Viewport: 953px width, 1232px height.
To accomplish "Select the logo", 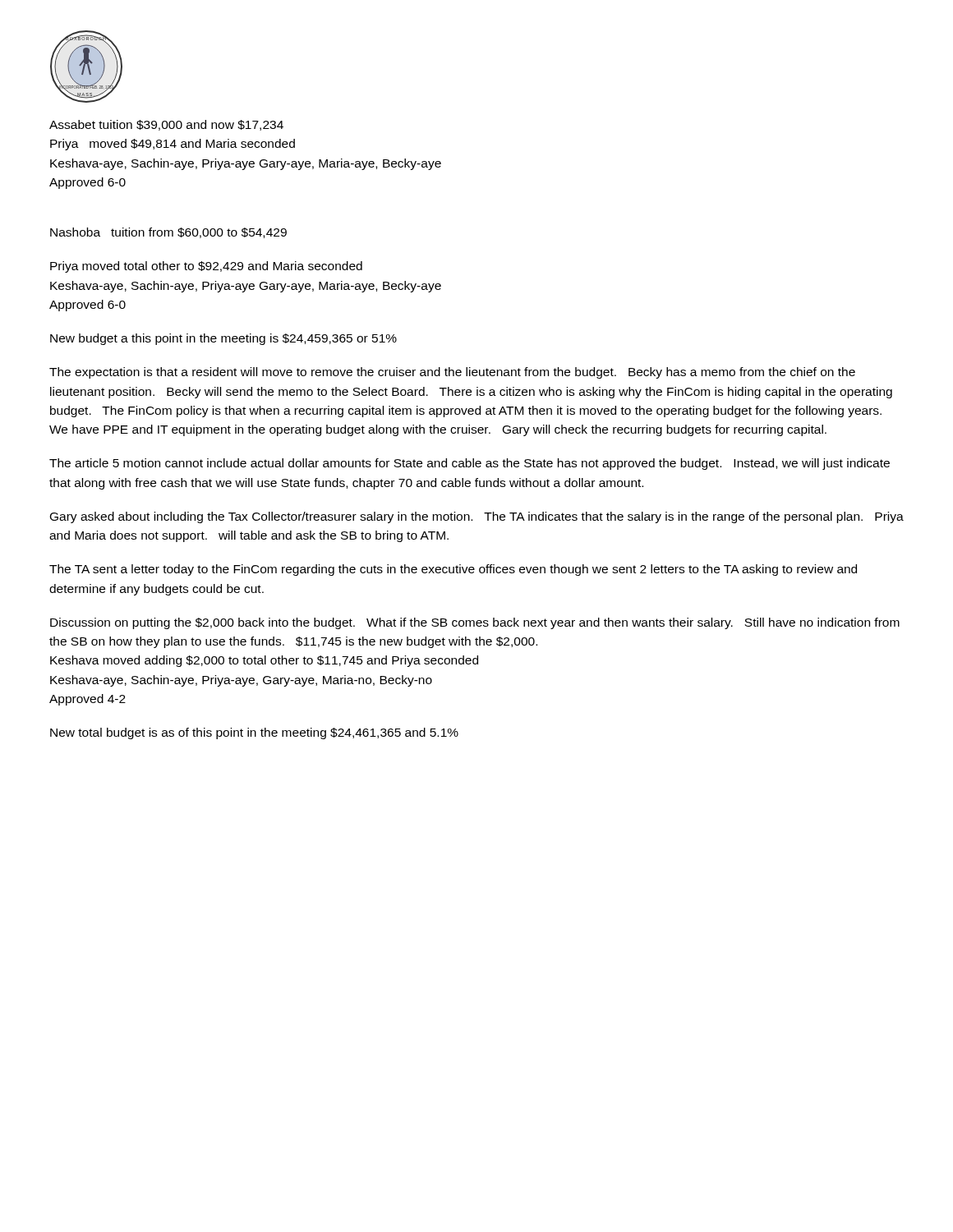I will 476,68.
